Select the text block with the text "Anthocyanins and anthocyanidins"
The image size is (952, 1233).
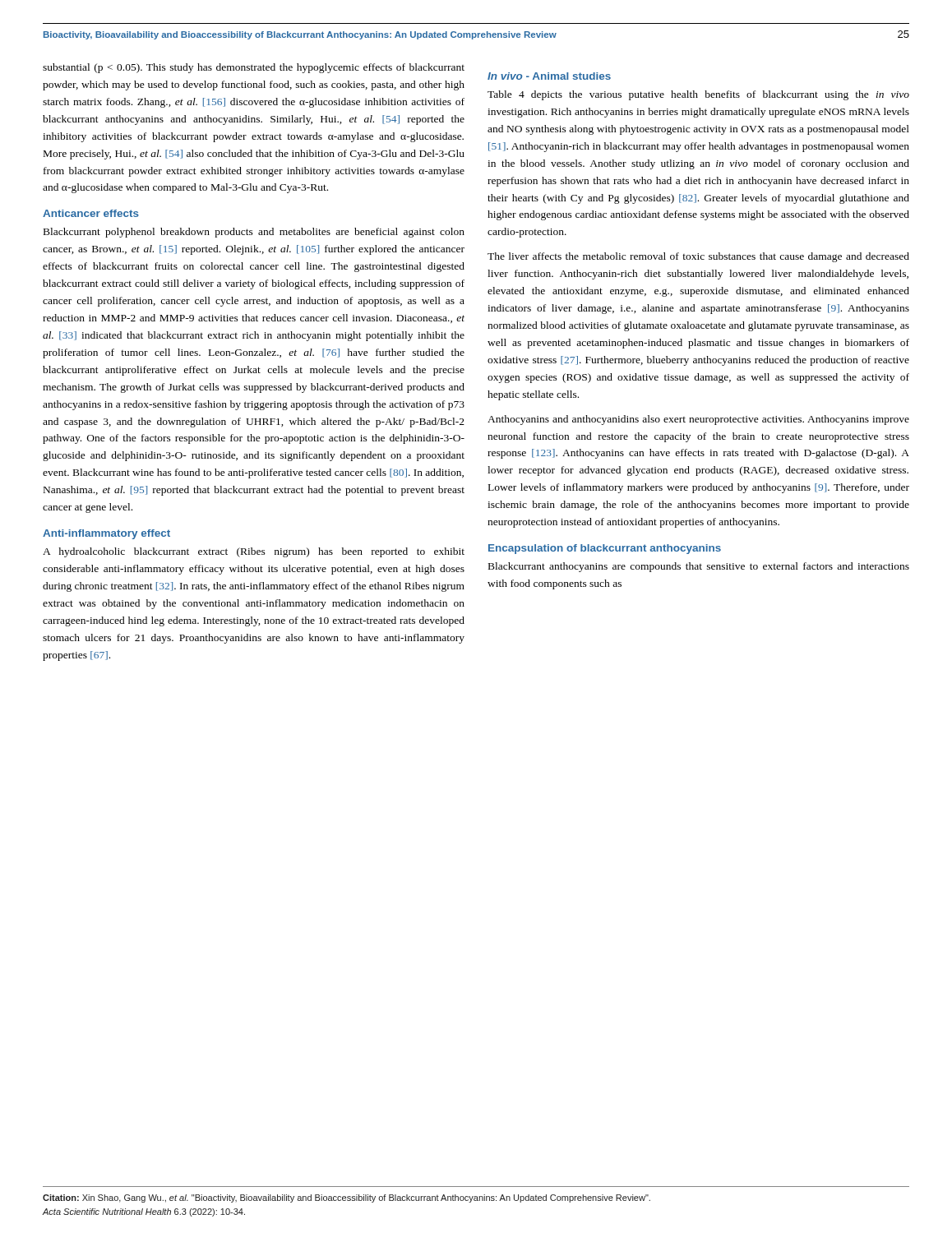click(698, 471)
